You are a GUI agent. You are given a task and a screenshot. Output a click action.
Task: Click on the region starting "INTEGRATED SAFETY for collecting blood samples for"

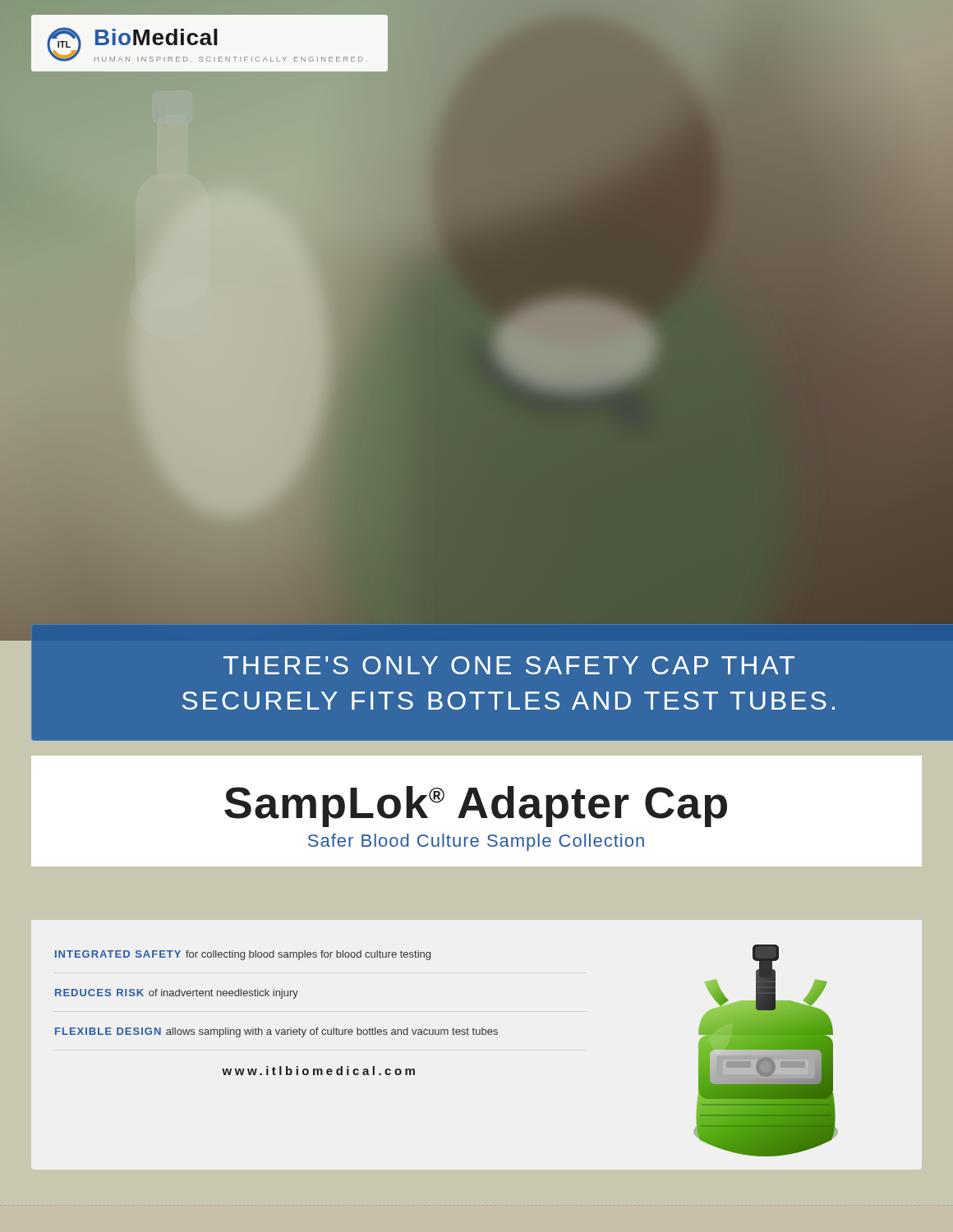click(243, 953)
